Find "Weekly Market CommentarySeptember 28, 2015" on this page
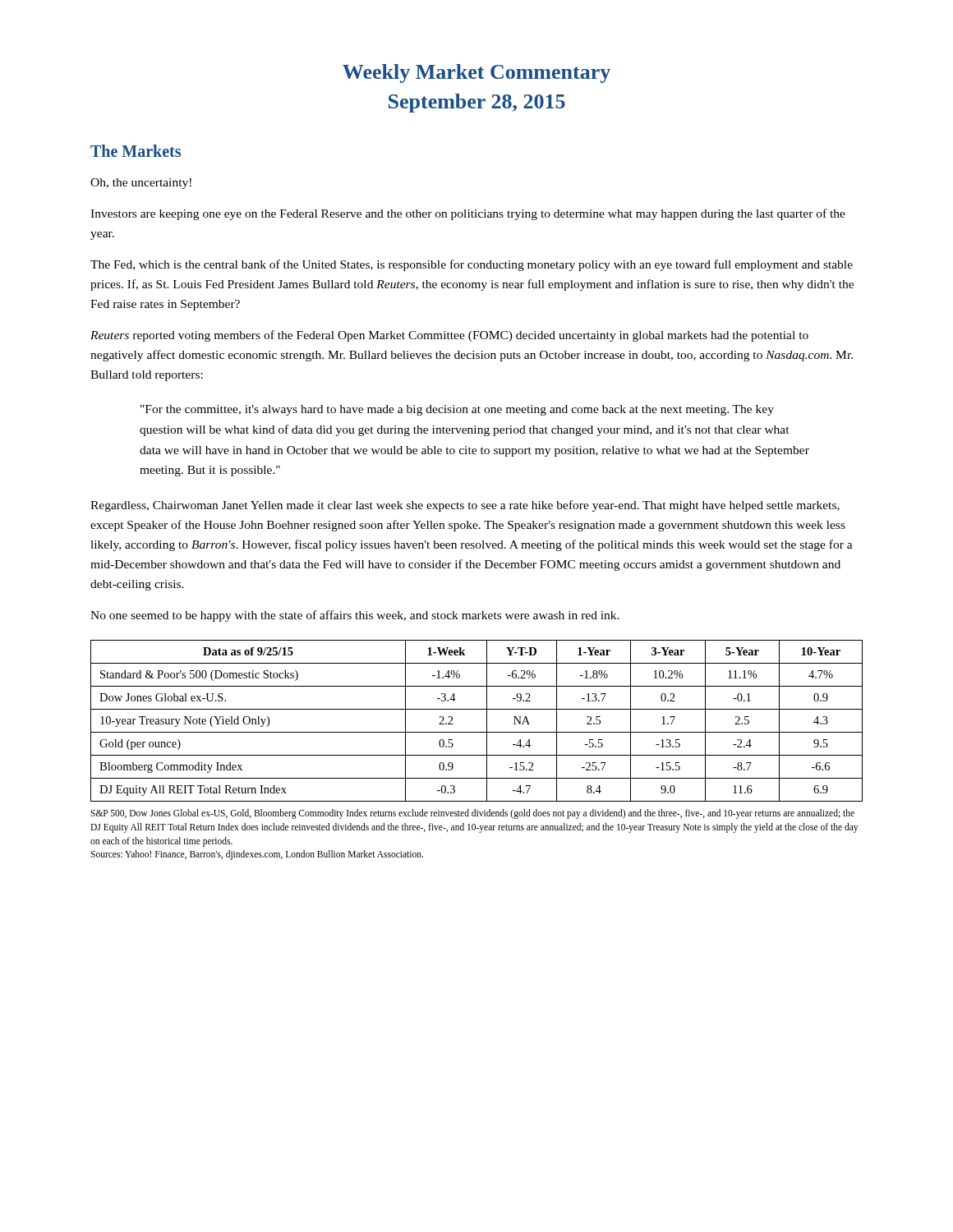 476,87
